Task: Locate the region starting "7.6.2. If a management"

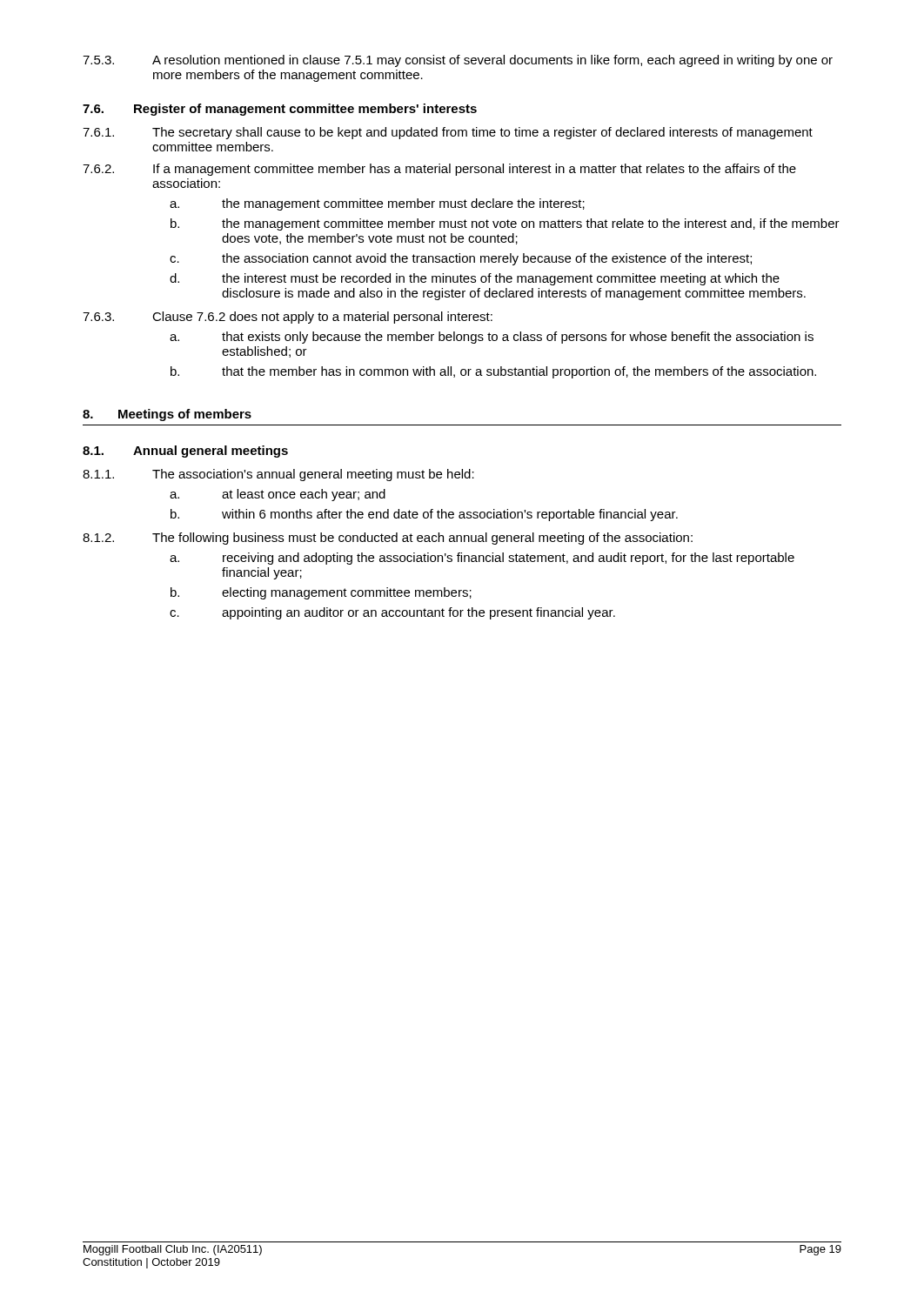Action: 462,176
